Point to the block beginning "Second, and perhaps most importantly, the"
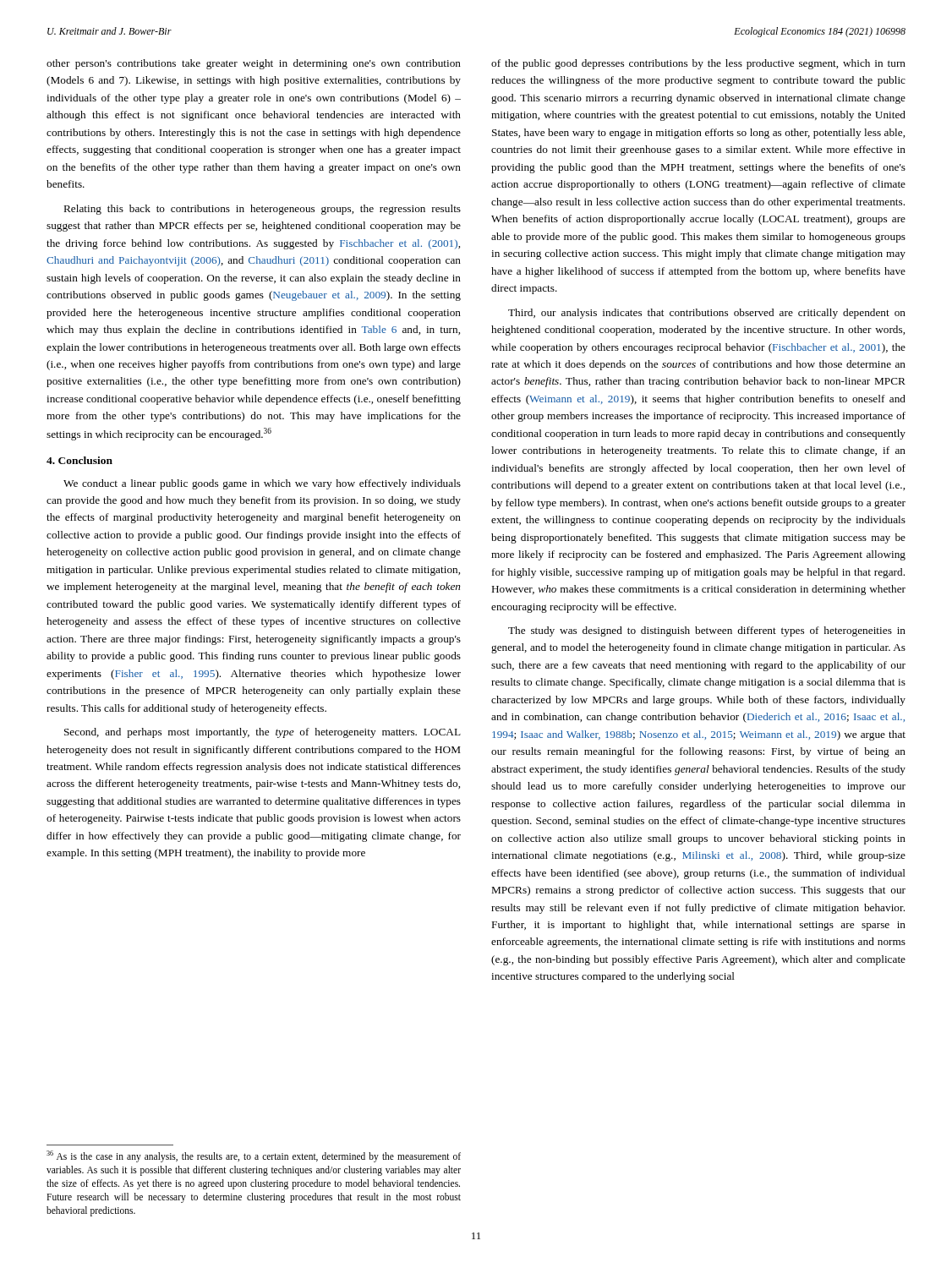 [x=254, y=793]
